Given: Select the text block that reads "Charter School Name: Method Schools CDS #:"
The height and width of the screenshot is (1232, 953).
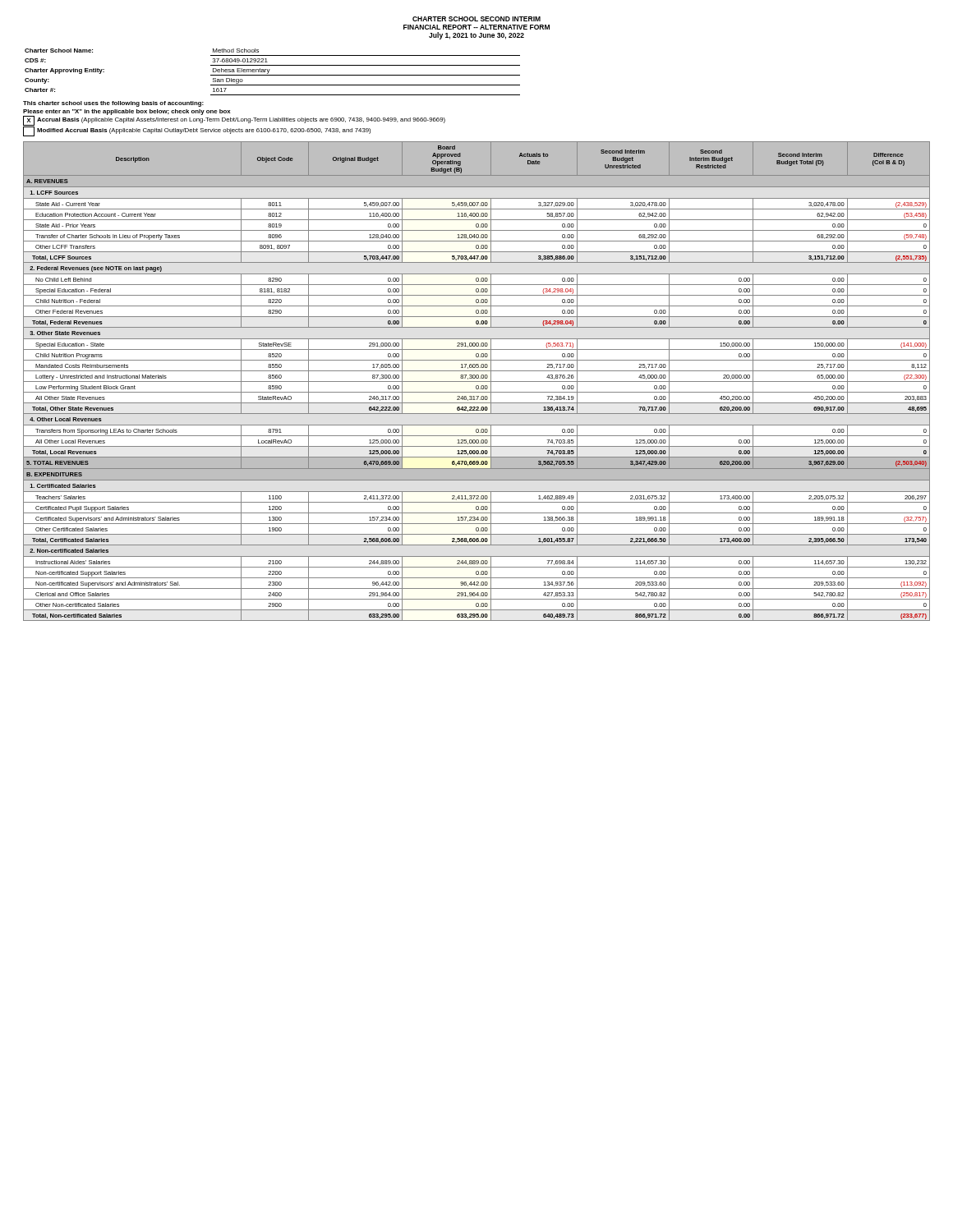Looking at the screenshot, I should (476, 71).
